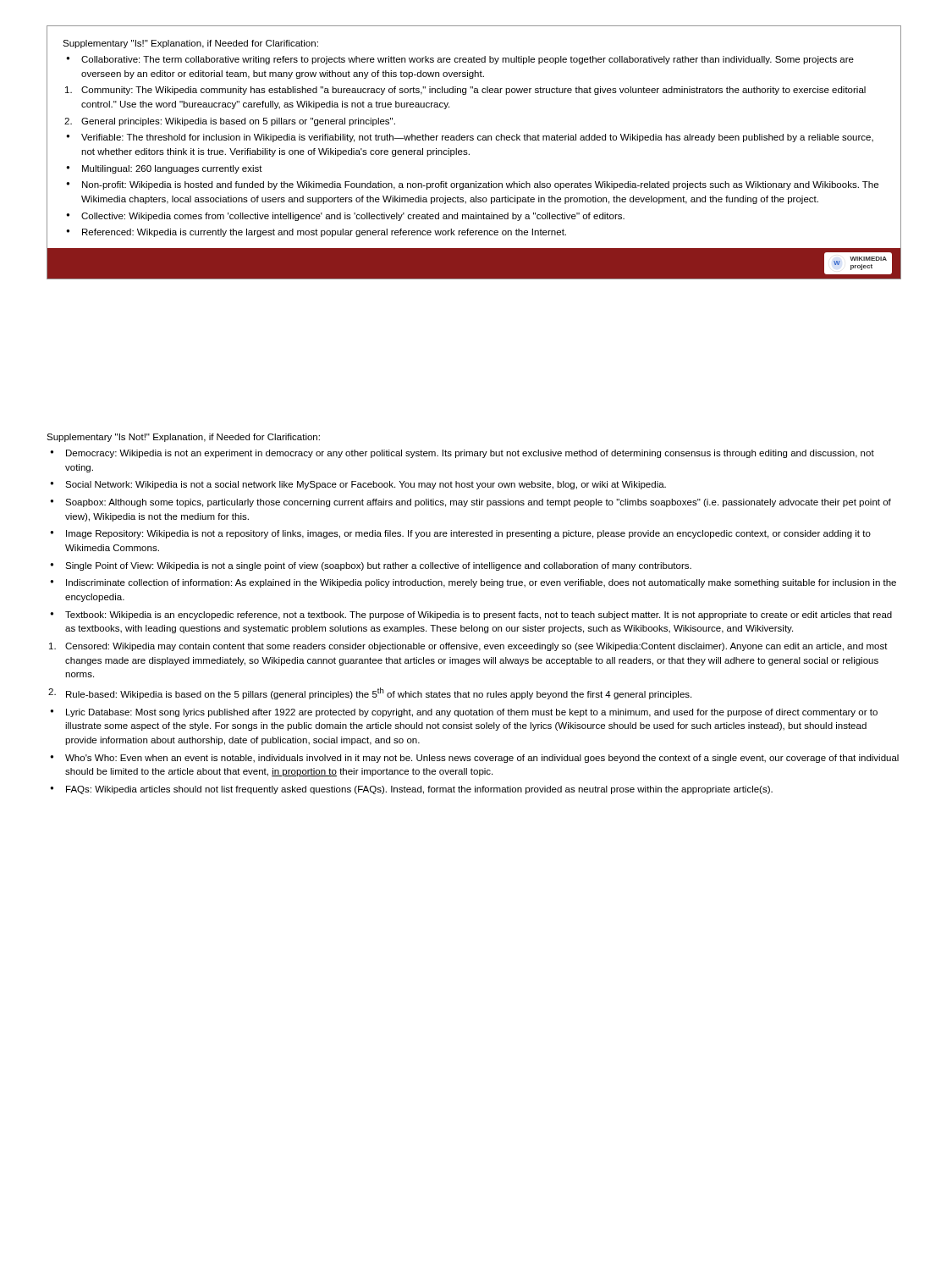This screenshot has width=952, height=1270.
Task: Select the passage starting "Collective: Wikipedia comes from 'collective intelligence' and"
Action: (353, 216)
